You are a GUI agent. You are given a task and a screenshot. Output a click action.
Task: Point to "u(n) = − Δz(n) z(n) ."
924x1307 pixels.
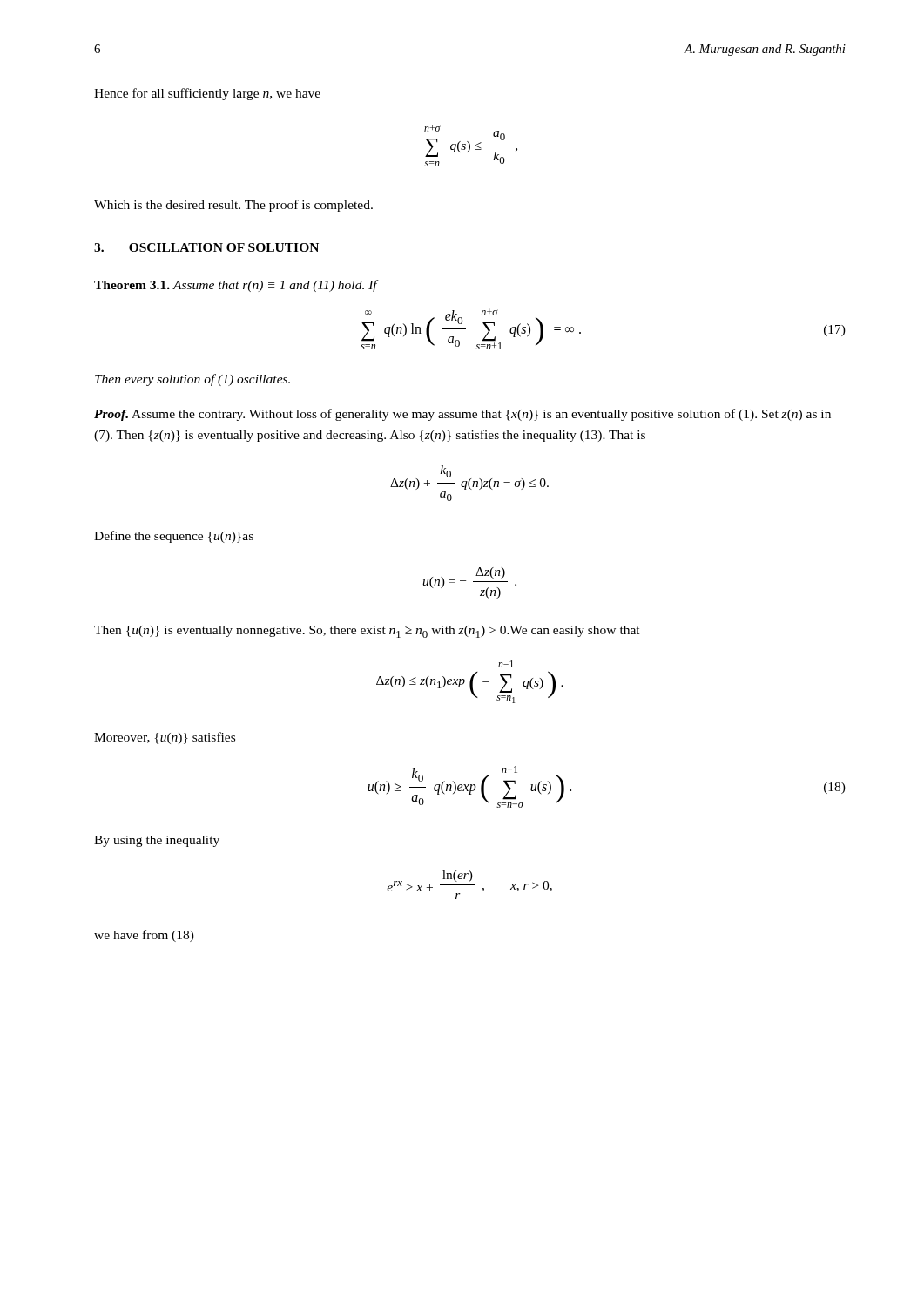point(470,581)
